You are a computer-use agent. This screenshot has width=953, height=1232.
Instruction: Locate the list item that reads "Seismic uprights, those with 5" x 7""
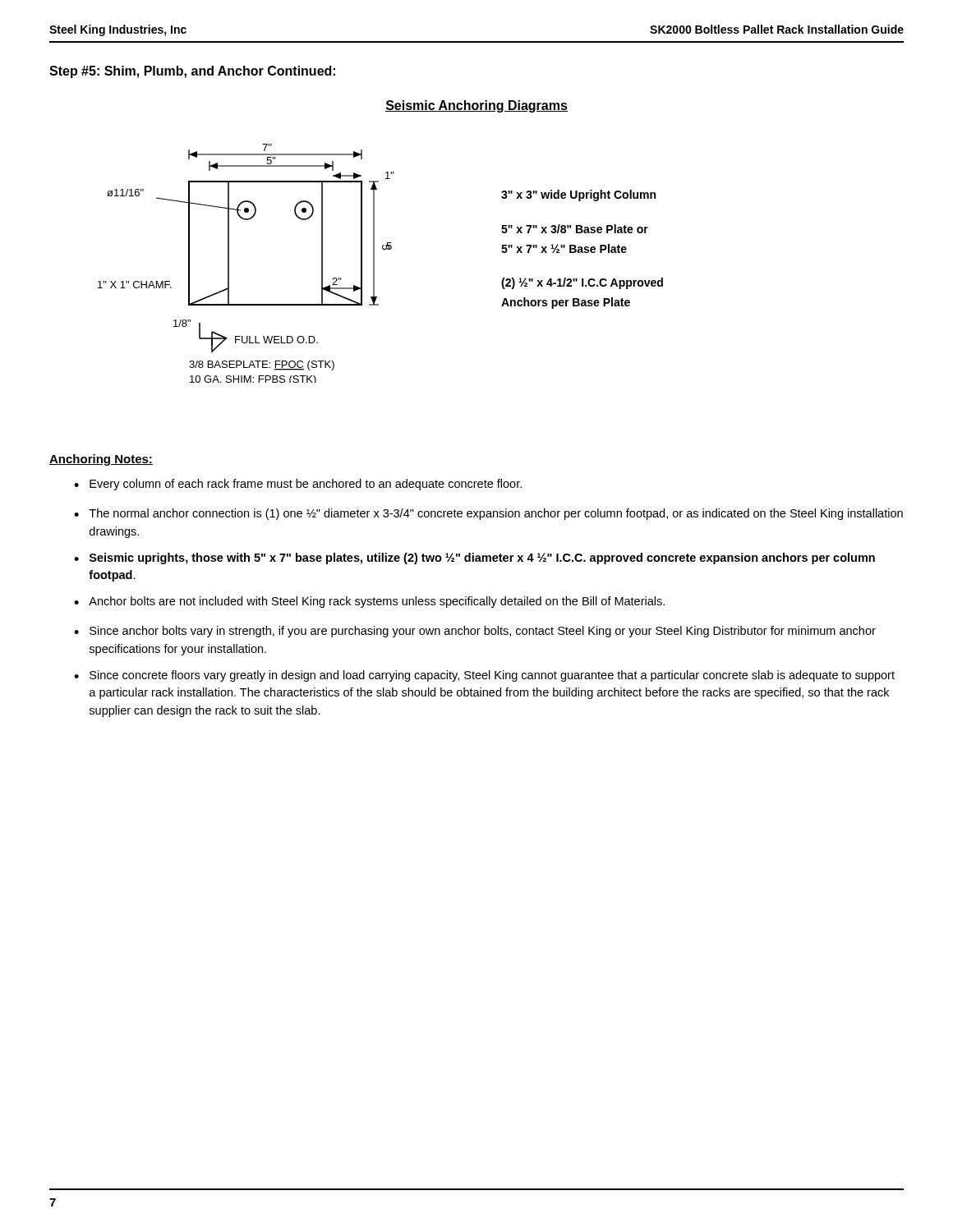click(496, 567)
